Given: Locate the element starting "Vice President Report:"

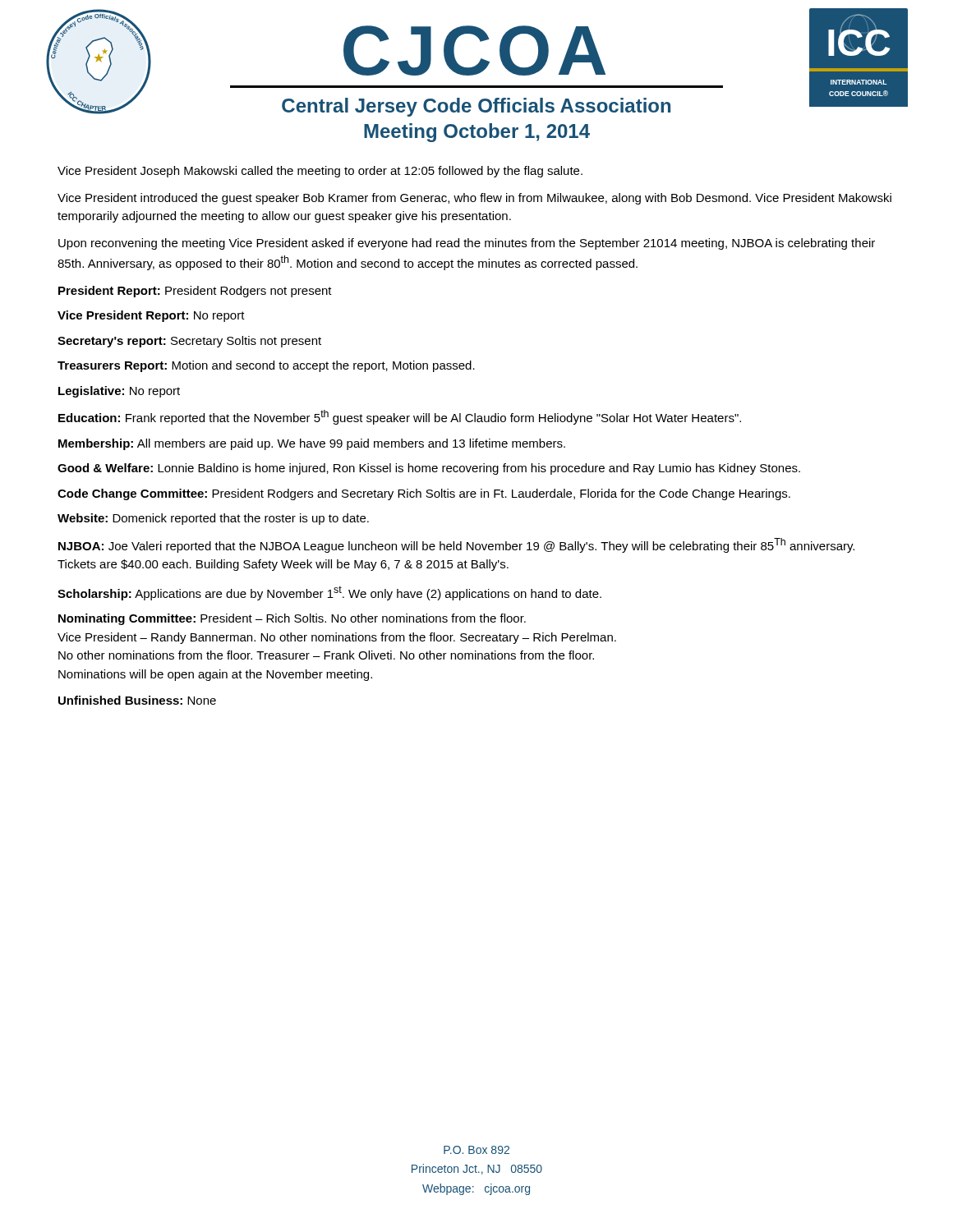Looking at the screenshot, I should coord(151,315).
